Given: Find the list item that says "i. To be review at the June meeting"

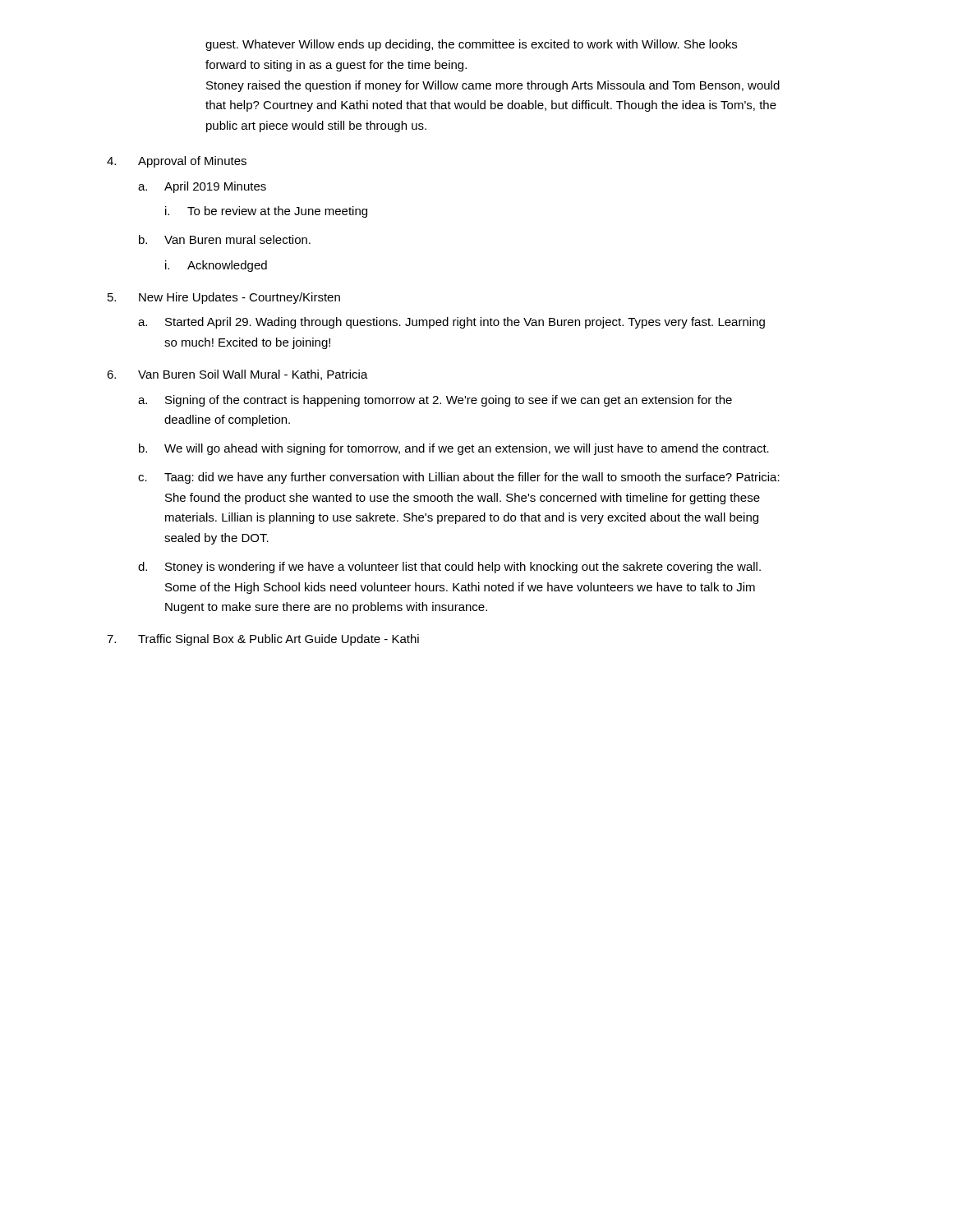Looking at the screenshot, I should tap(266, 212).
